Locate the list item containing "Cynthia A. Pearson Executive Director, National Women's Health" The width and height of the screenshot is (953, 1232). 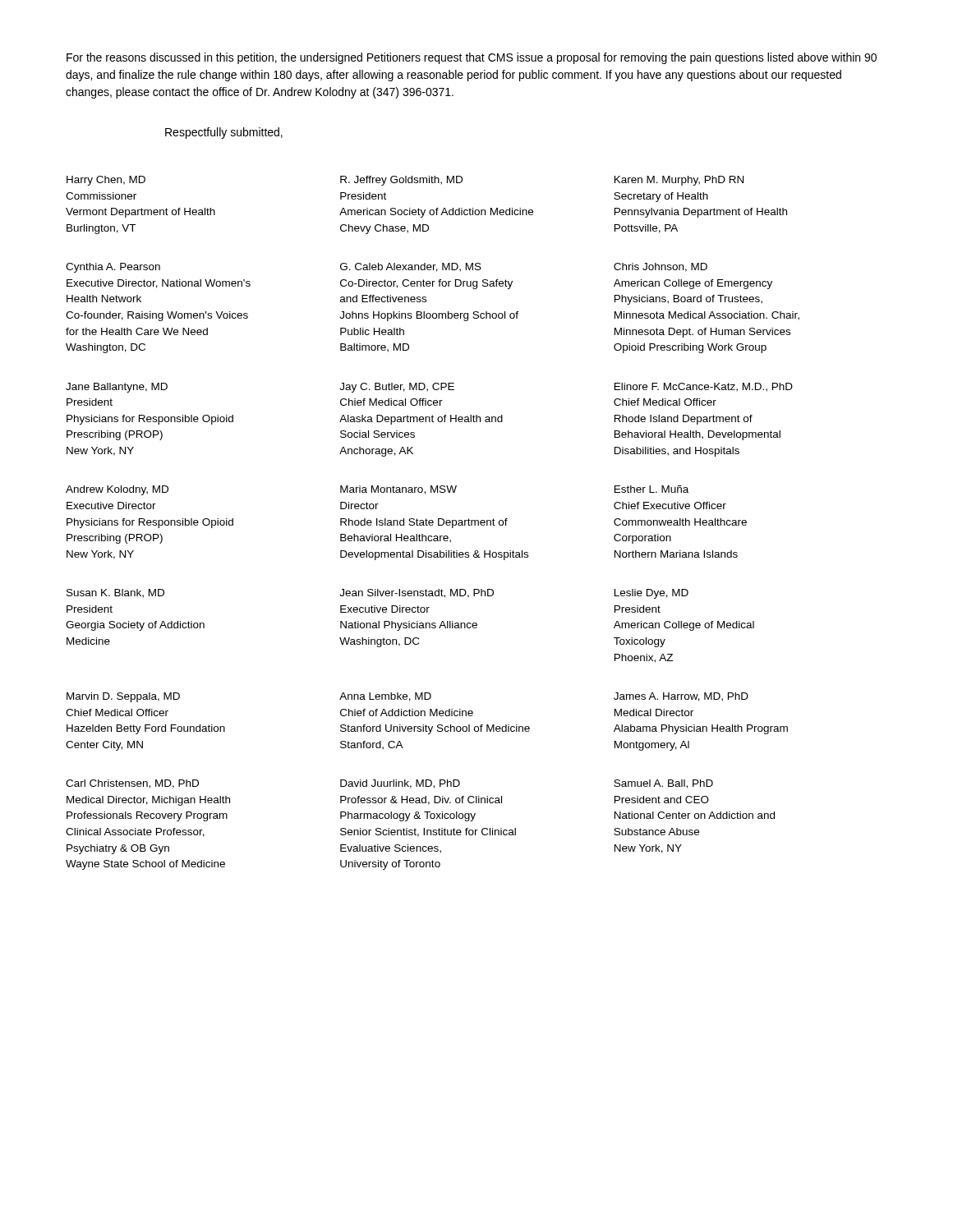tap(194, 307)
